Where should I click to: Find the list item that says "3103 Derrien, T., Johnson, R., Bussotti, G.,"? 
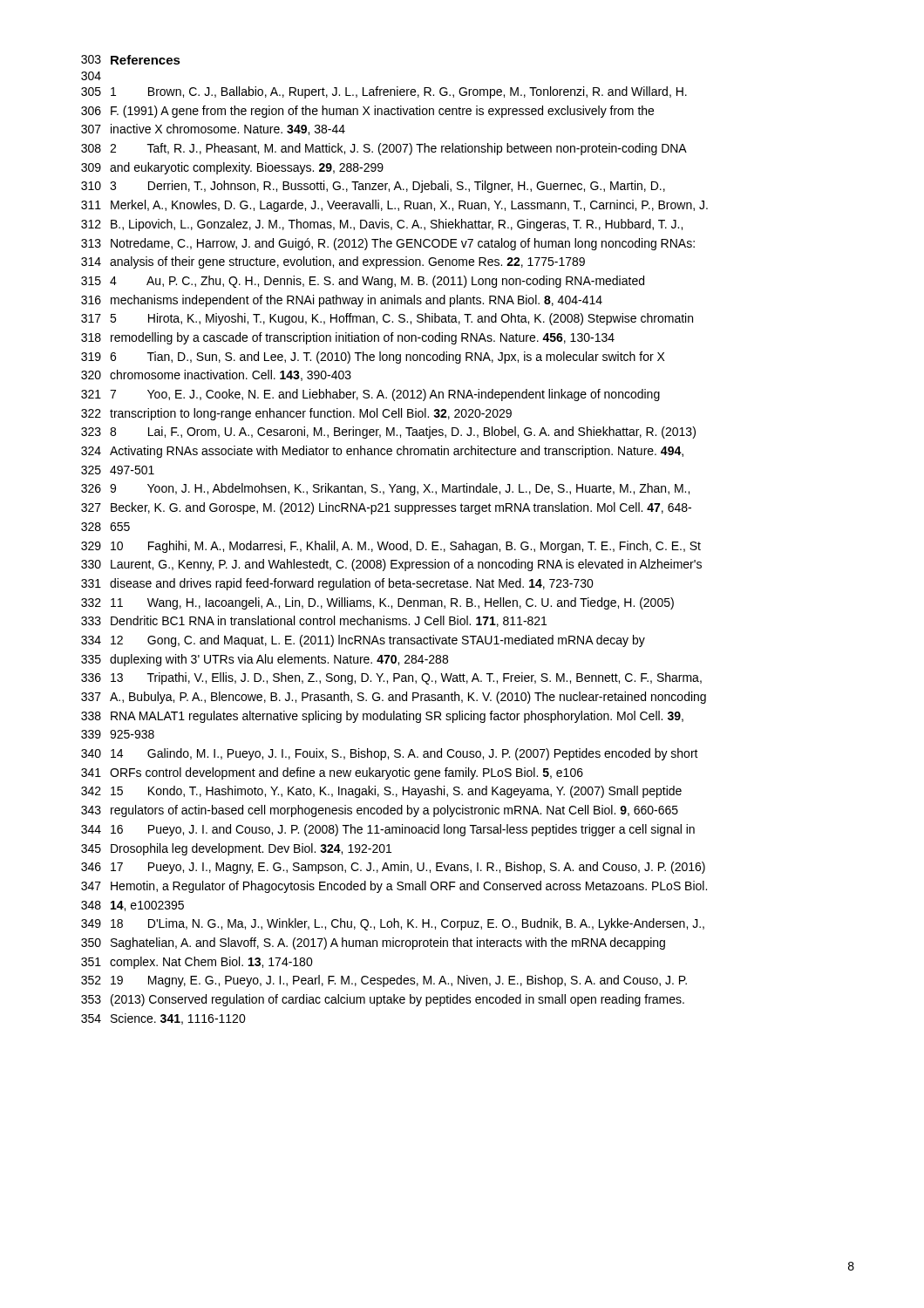(x=462, y=225)
